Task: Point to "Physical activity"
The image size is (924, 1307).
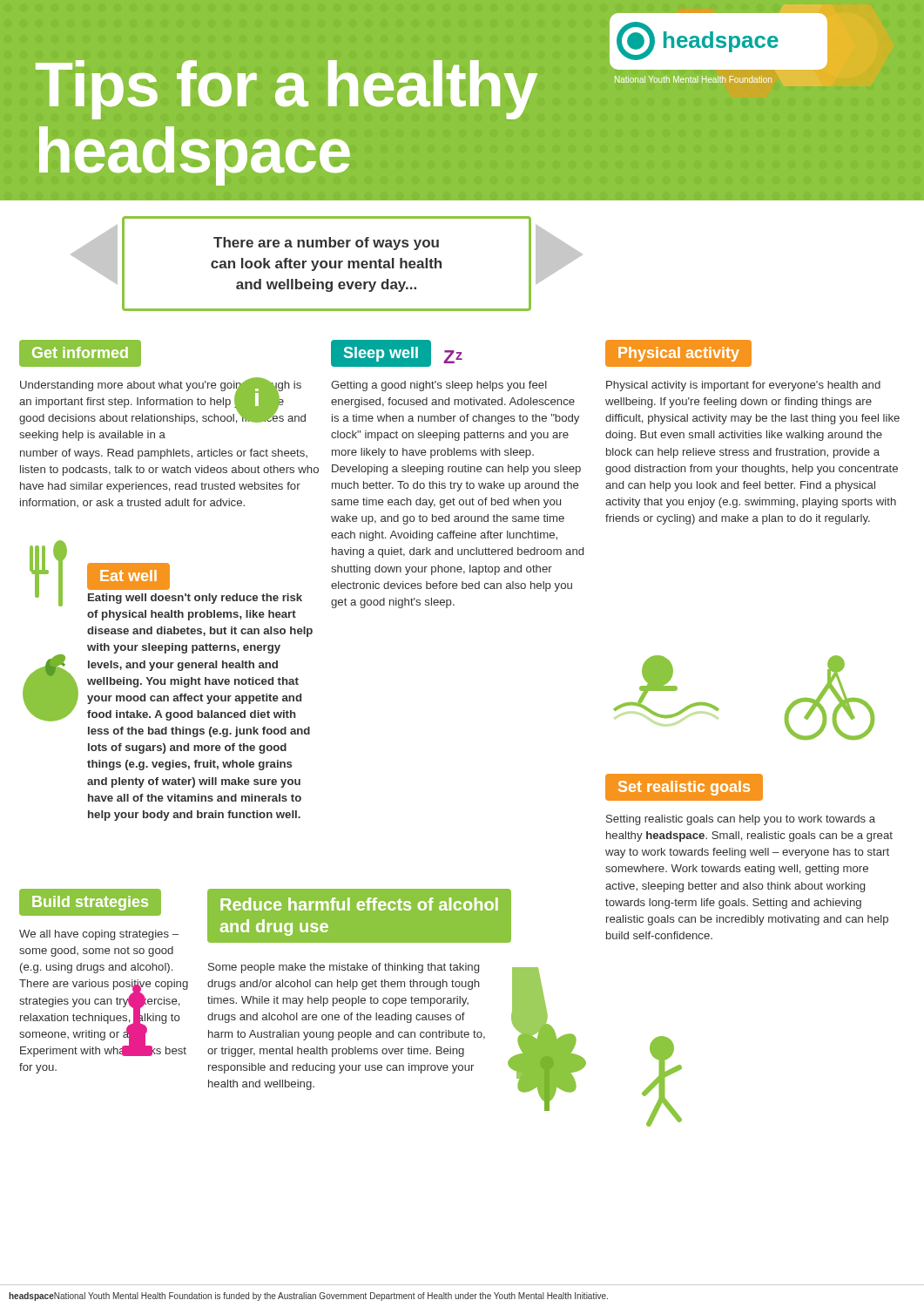Action: [x=678, y=353]
